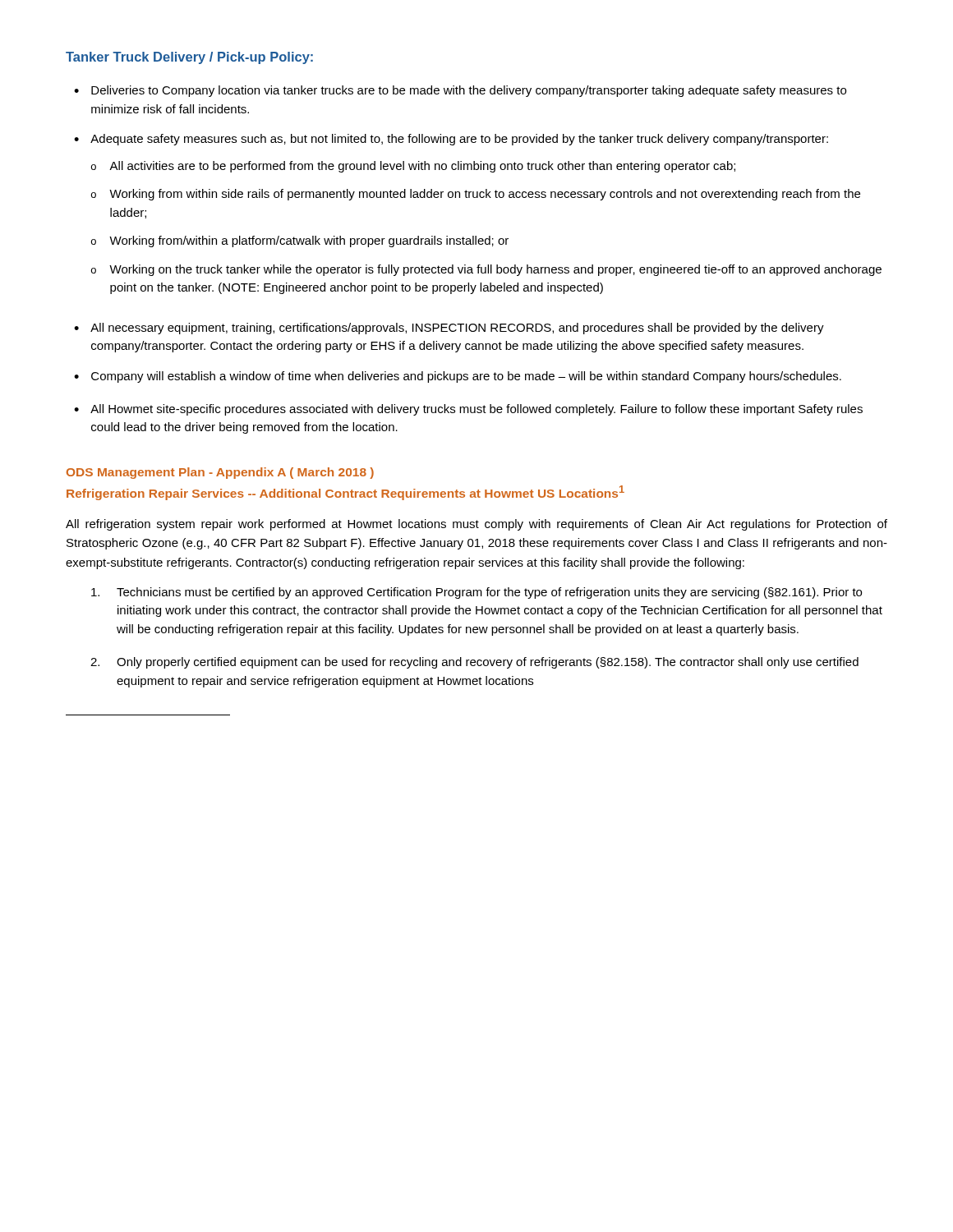Viewport: 953px width, 1232px height.
Task: Locate the block of text that opens with "All necessary equipment, training, certifications/approvals, INSPECTION"
Action: tap(489, 337)
